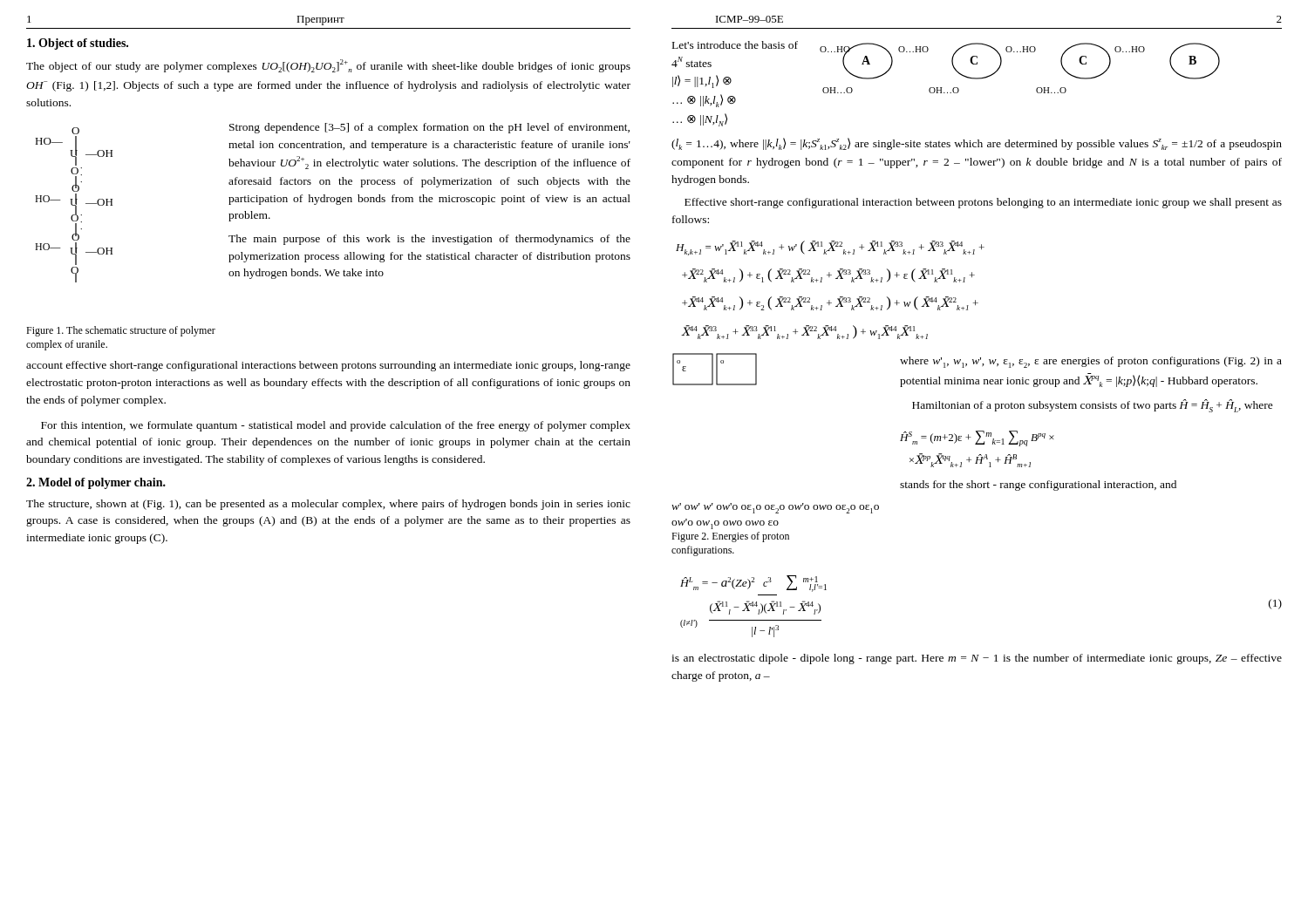This screenshot has height=924, width=1308.
Task: Where is the caption that starts "Figure 1. The schematic structure"?
Action: pyautogui.click(x=121, y=337)
